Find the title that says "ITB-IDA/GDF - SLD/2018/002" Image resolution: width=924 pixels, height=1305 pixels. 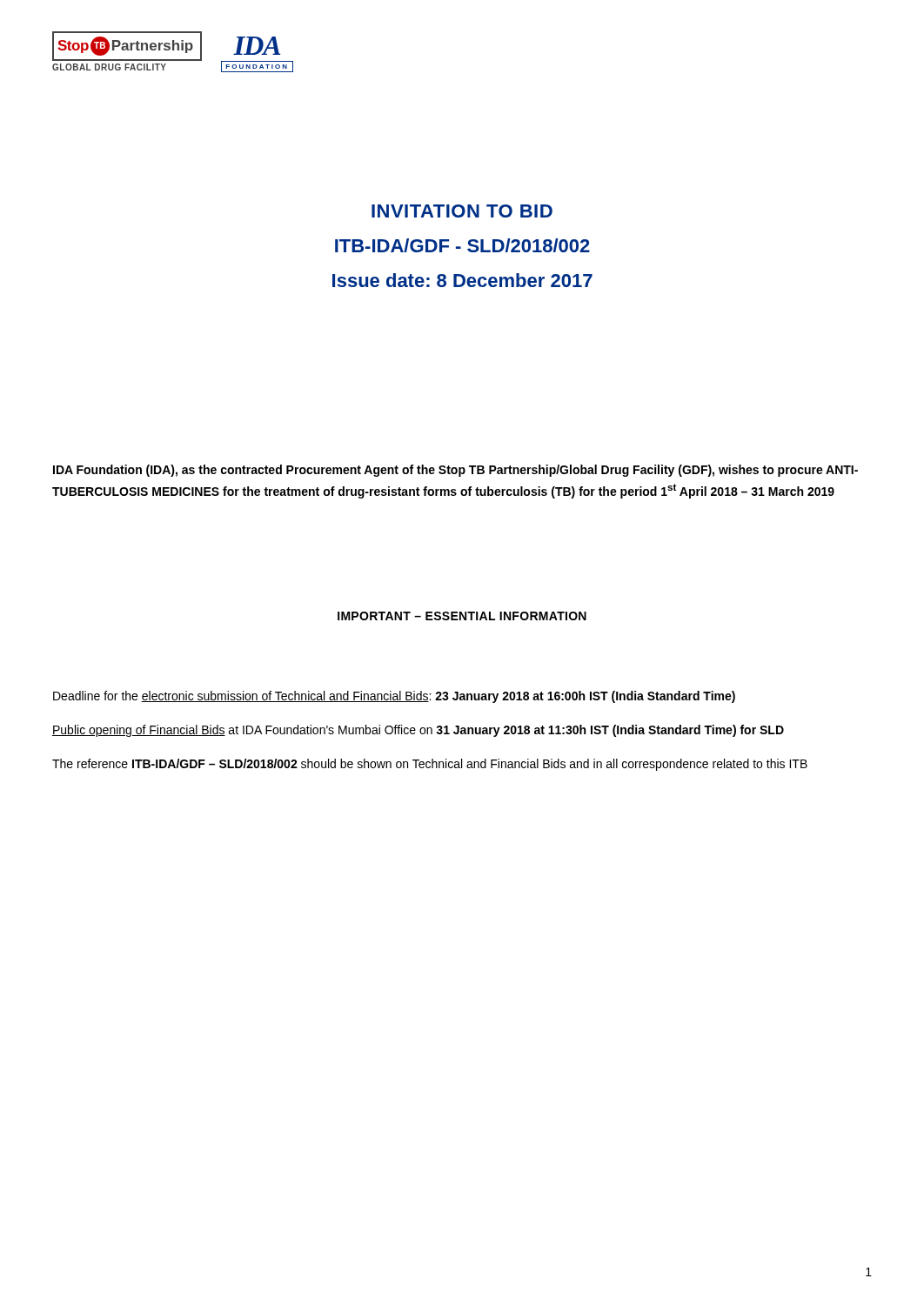462,246
